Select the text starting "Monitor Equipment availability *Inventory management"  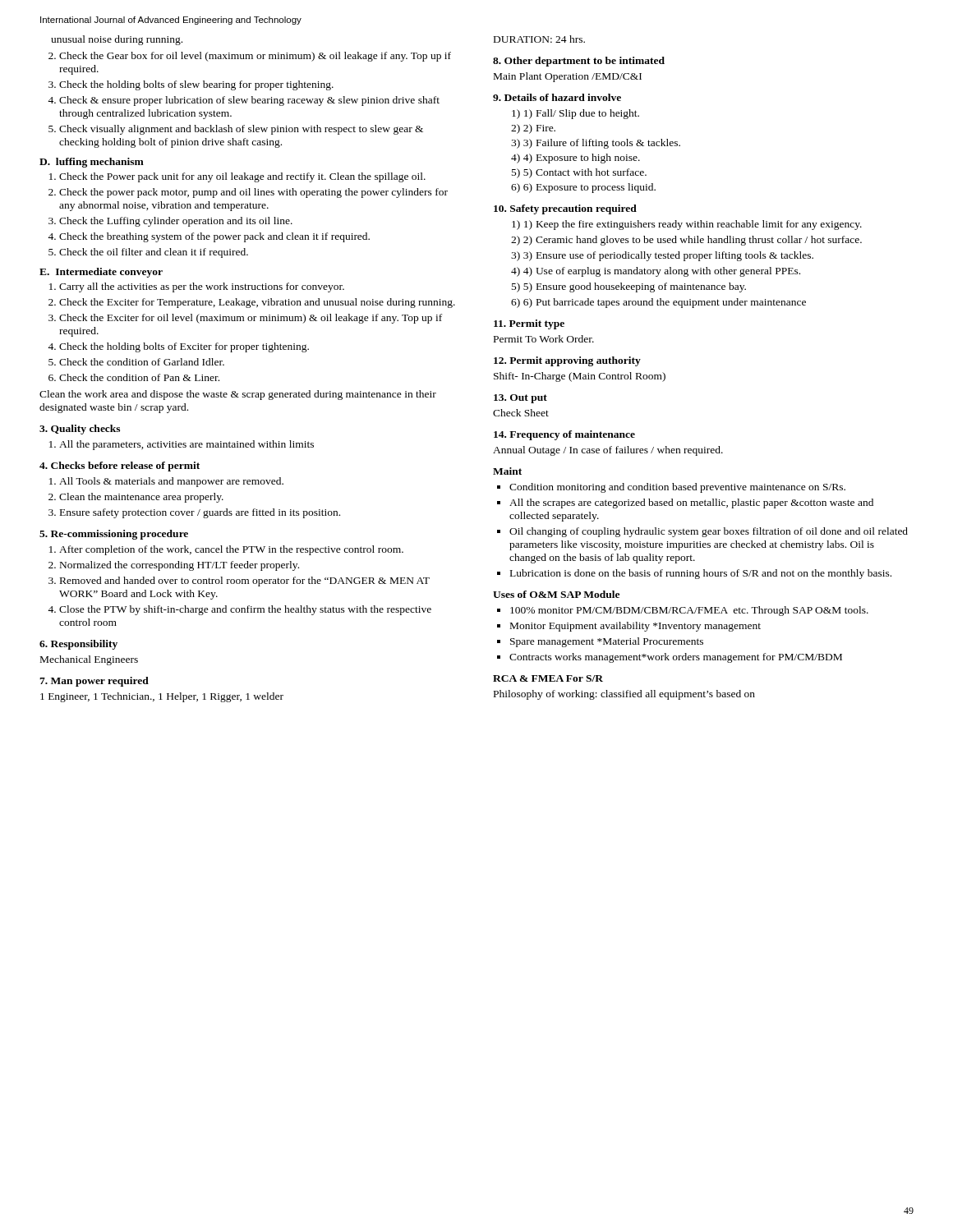coord(635,625)
